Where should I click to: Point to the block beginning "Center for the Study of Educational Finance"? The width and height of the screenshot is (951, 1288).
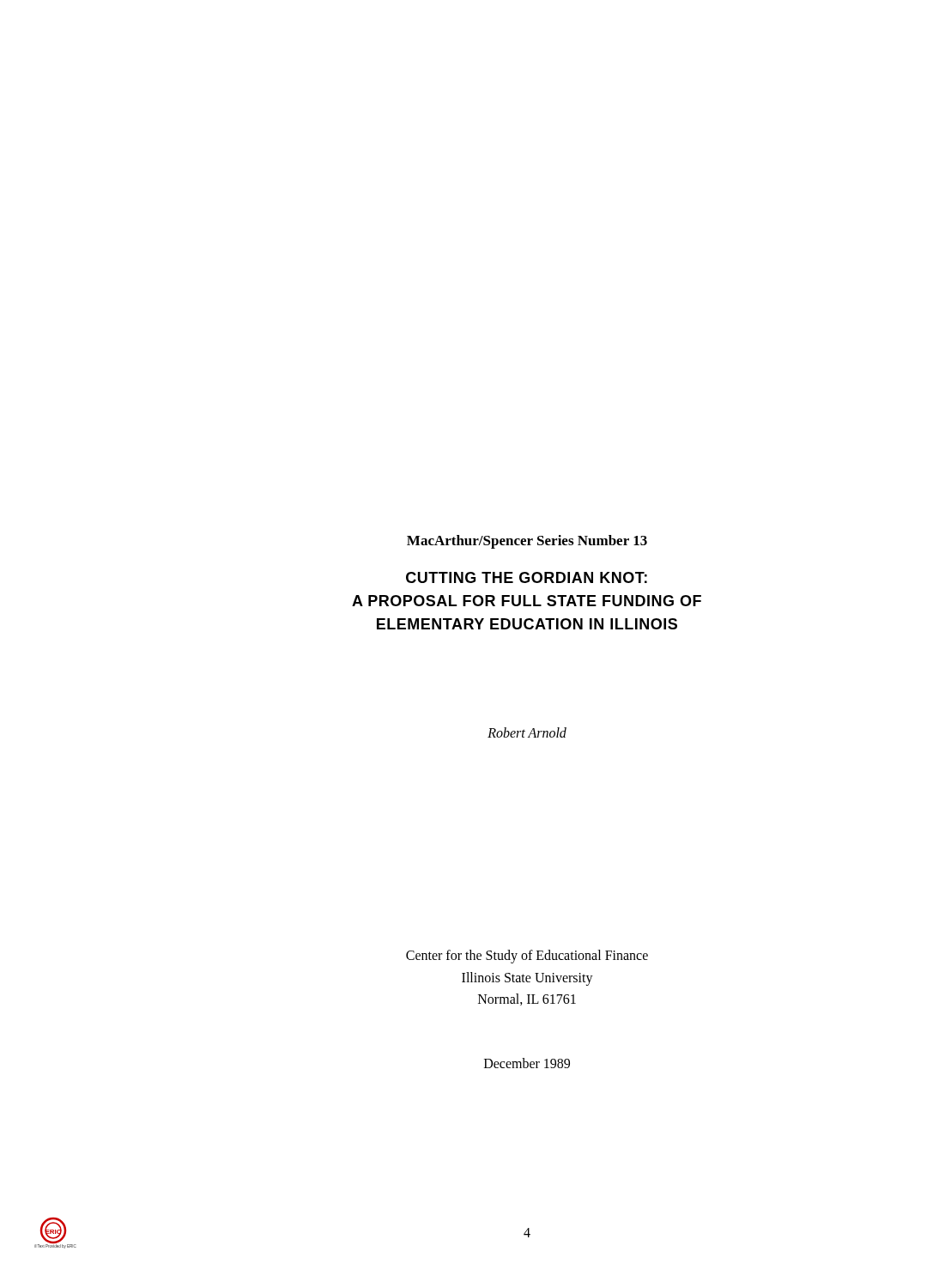[527, 977]
